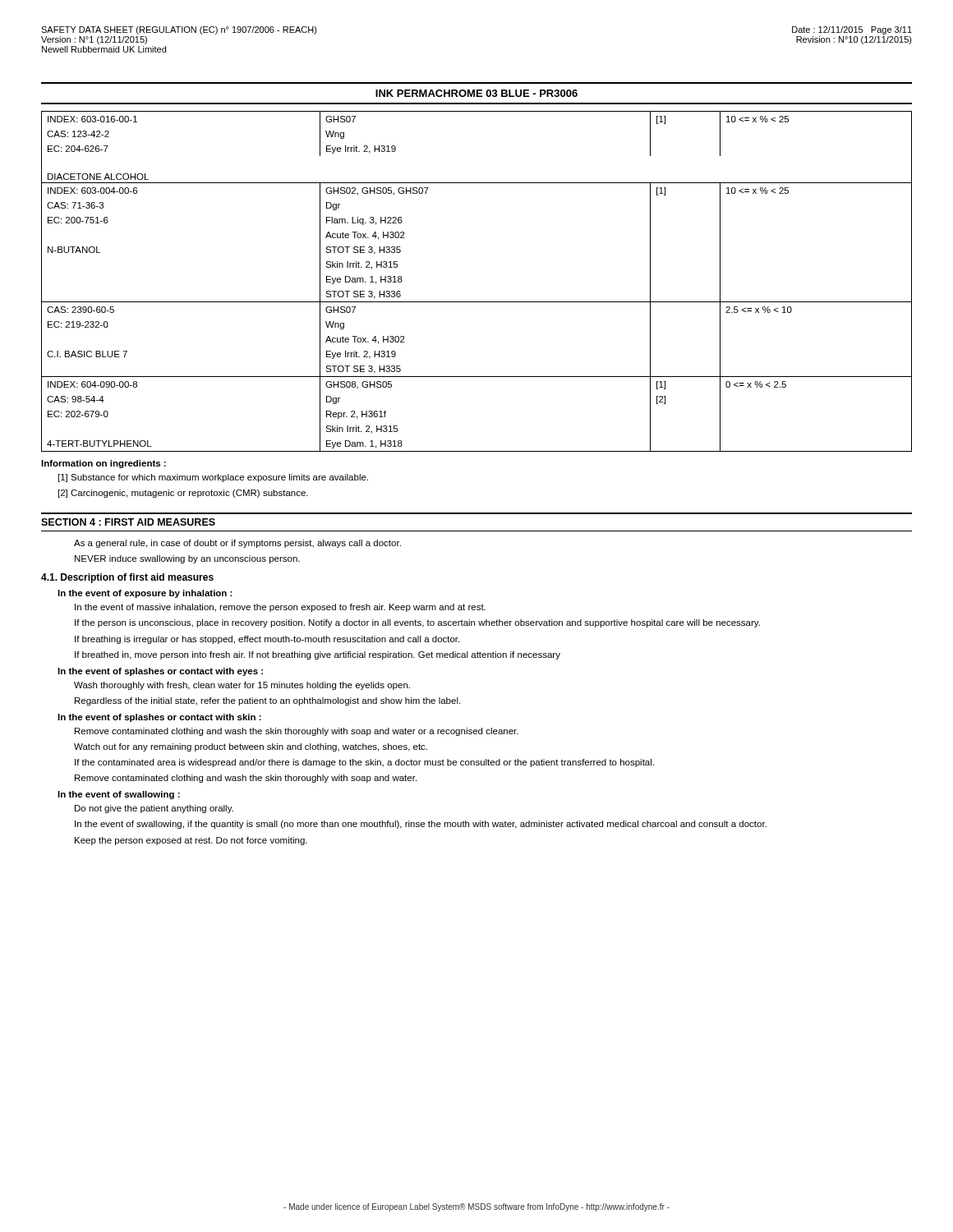Point to the passage starting "SECTION 4 : FIRST AID MEASURES"
The width and height of the screenshot is (953, 1232).
pos(128,523)
